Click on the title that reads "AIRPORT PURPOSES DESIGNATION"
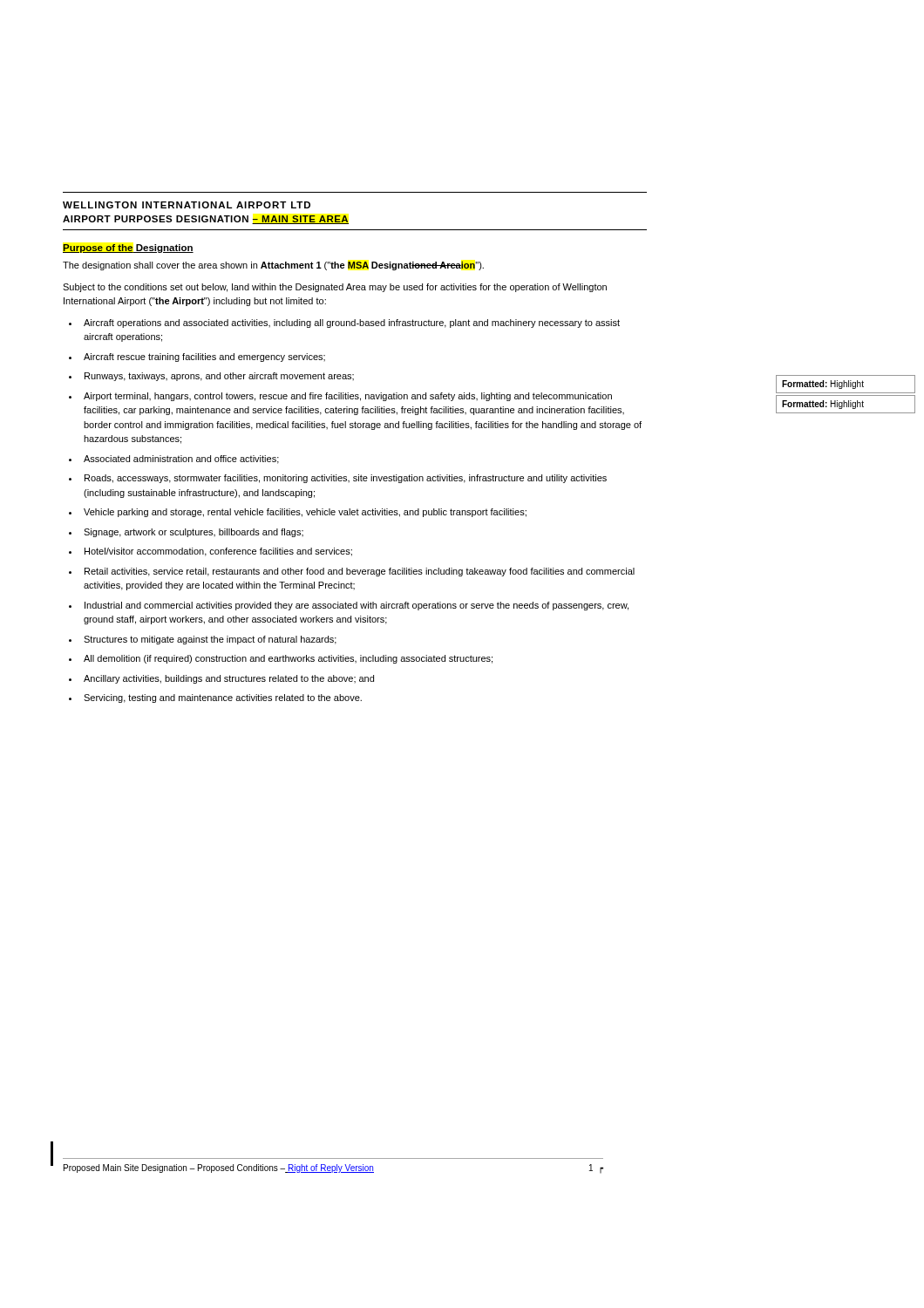924x1308 pixels. 206,219
